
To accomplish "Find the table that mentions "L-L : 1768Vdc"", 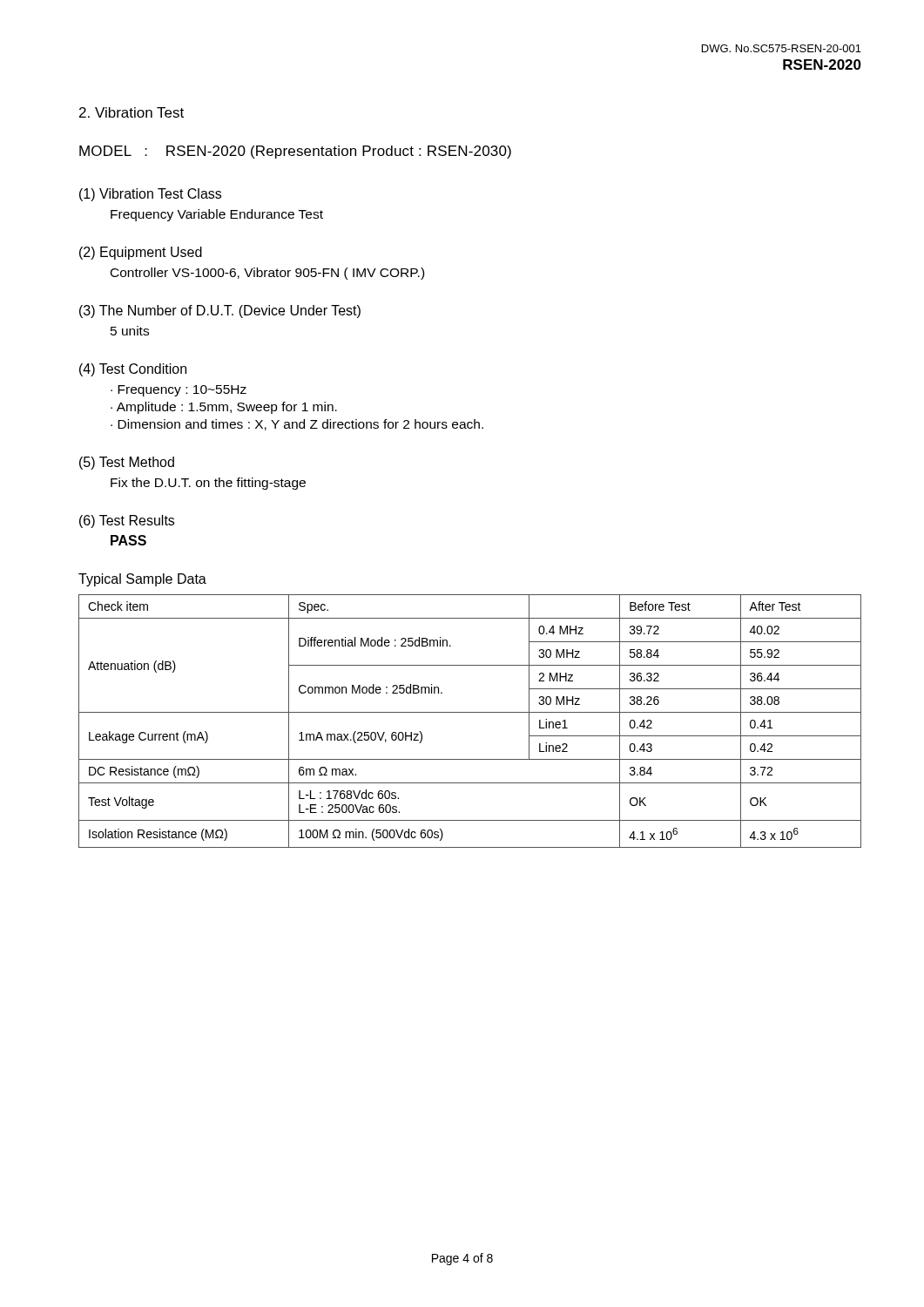I will point(470,721).
